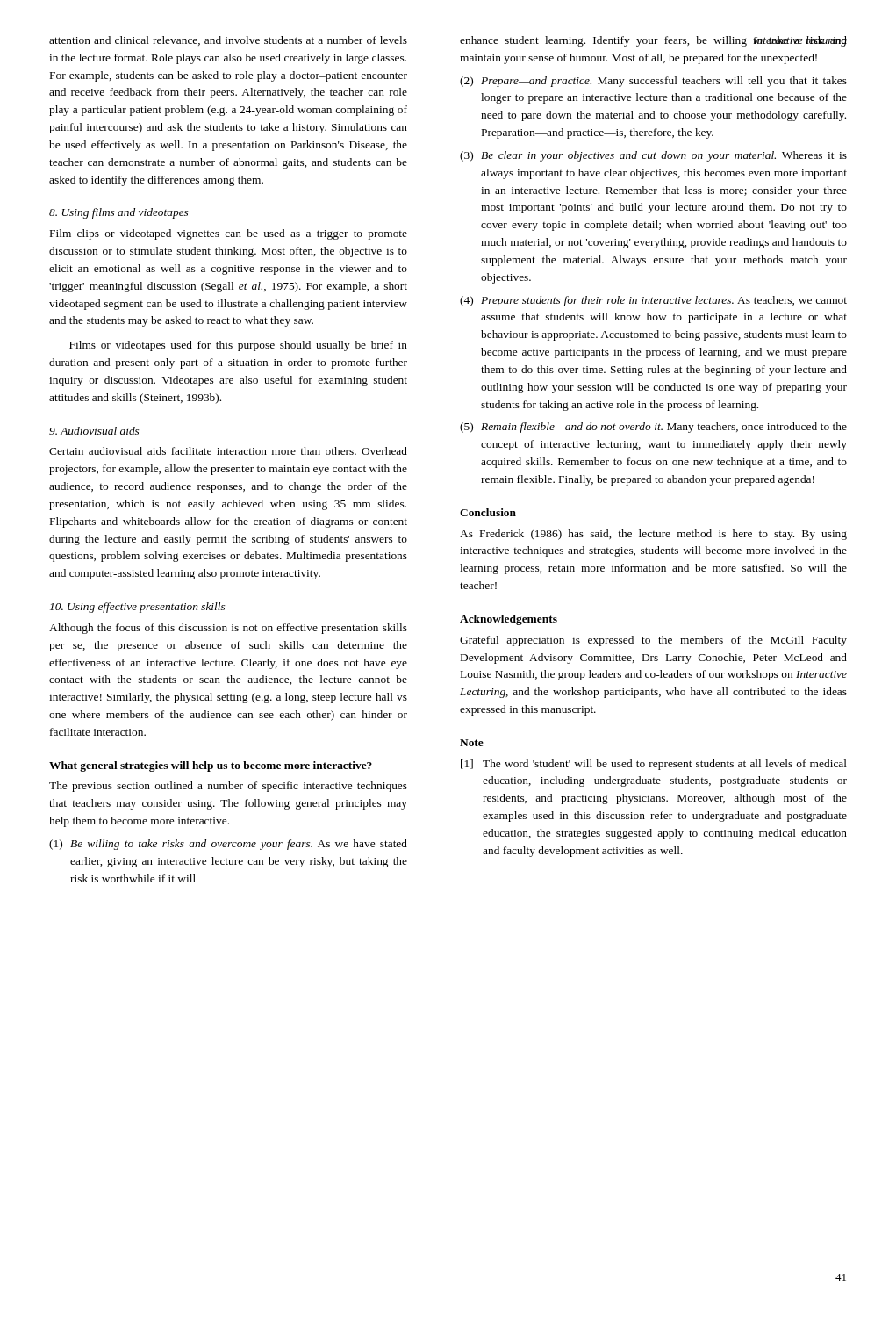Click on the block starting "(5) Remain flexible—and do not"
896x1317 pixels.
[x=653, y=453]
